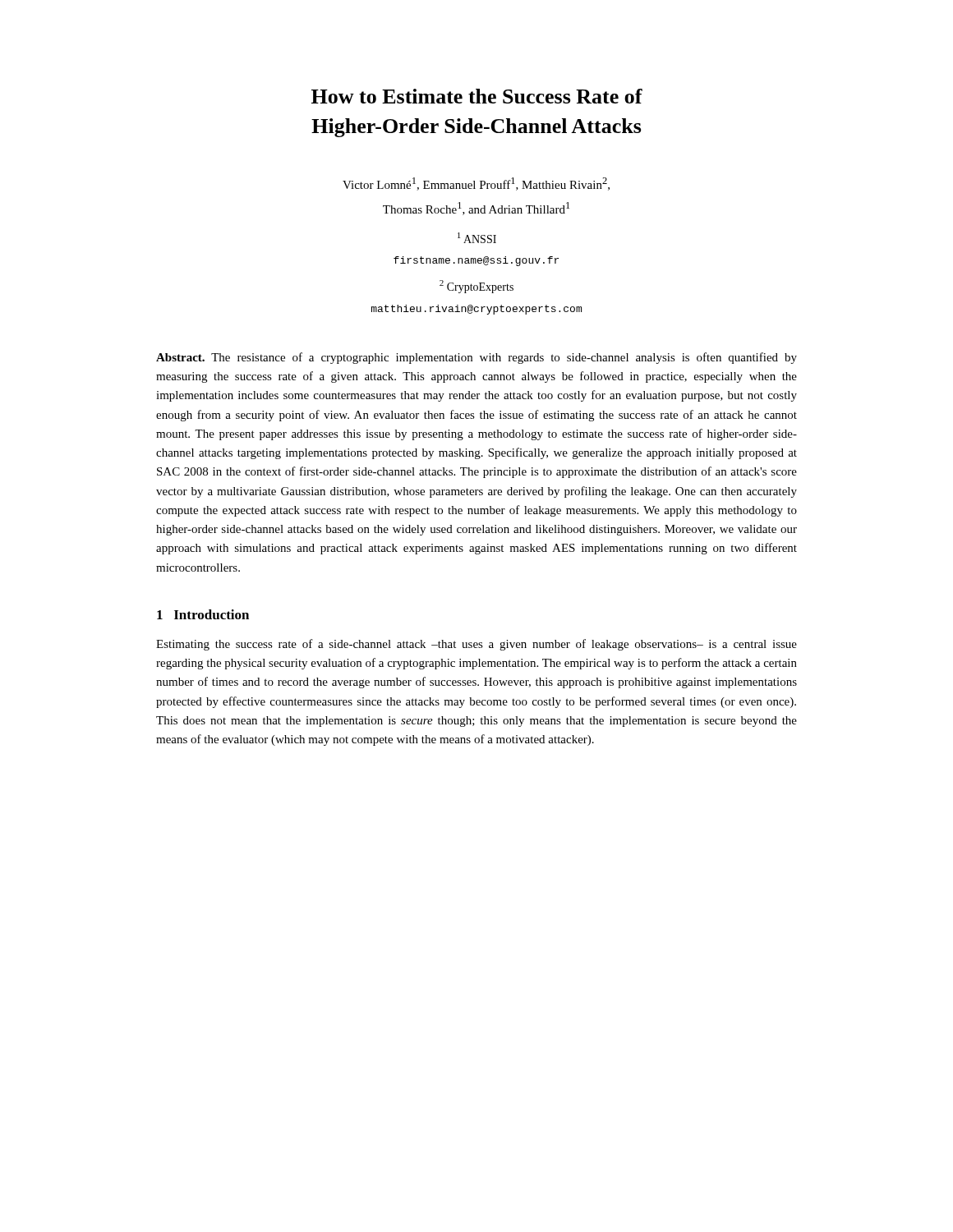
Task: Locate the block of text that opens with "Estimating the success rate of"
Action: [x=476, y=692]
